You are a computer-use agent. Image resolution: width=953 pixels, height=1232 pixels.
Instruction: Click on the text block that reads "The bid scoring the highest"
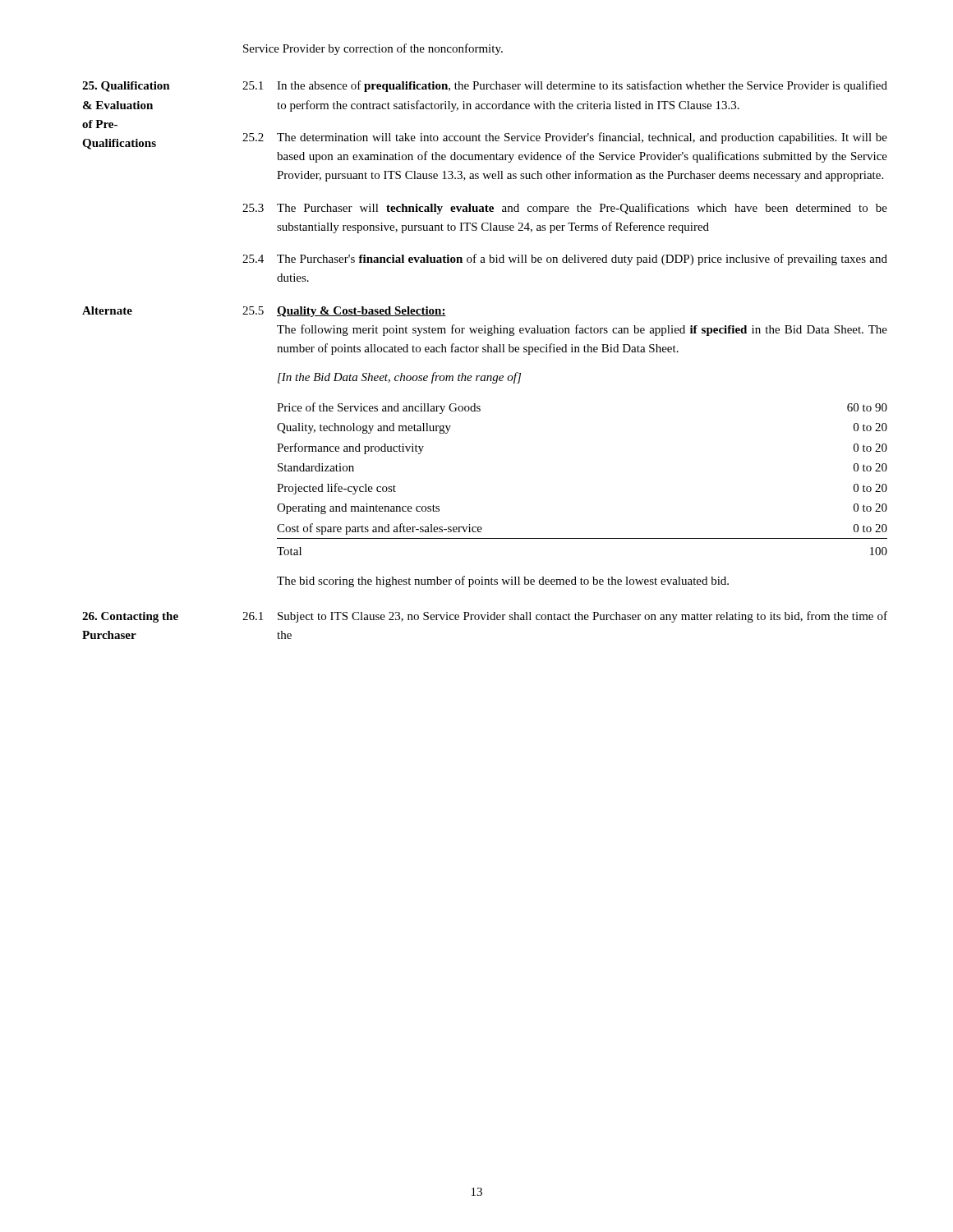[x=503, y=580]
